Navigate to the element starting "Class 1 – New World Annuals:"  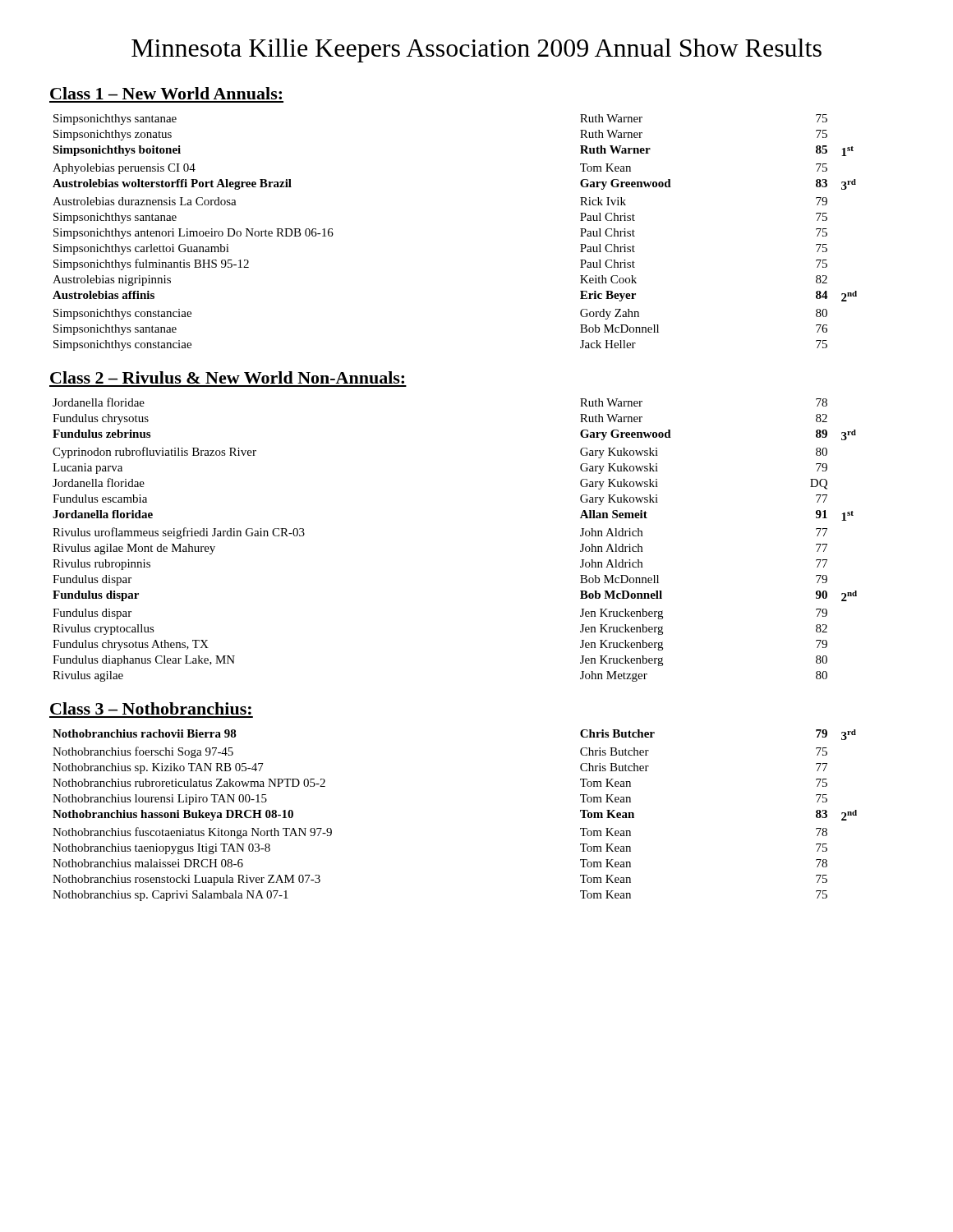[166, 93]
